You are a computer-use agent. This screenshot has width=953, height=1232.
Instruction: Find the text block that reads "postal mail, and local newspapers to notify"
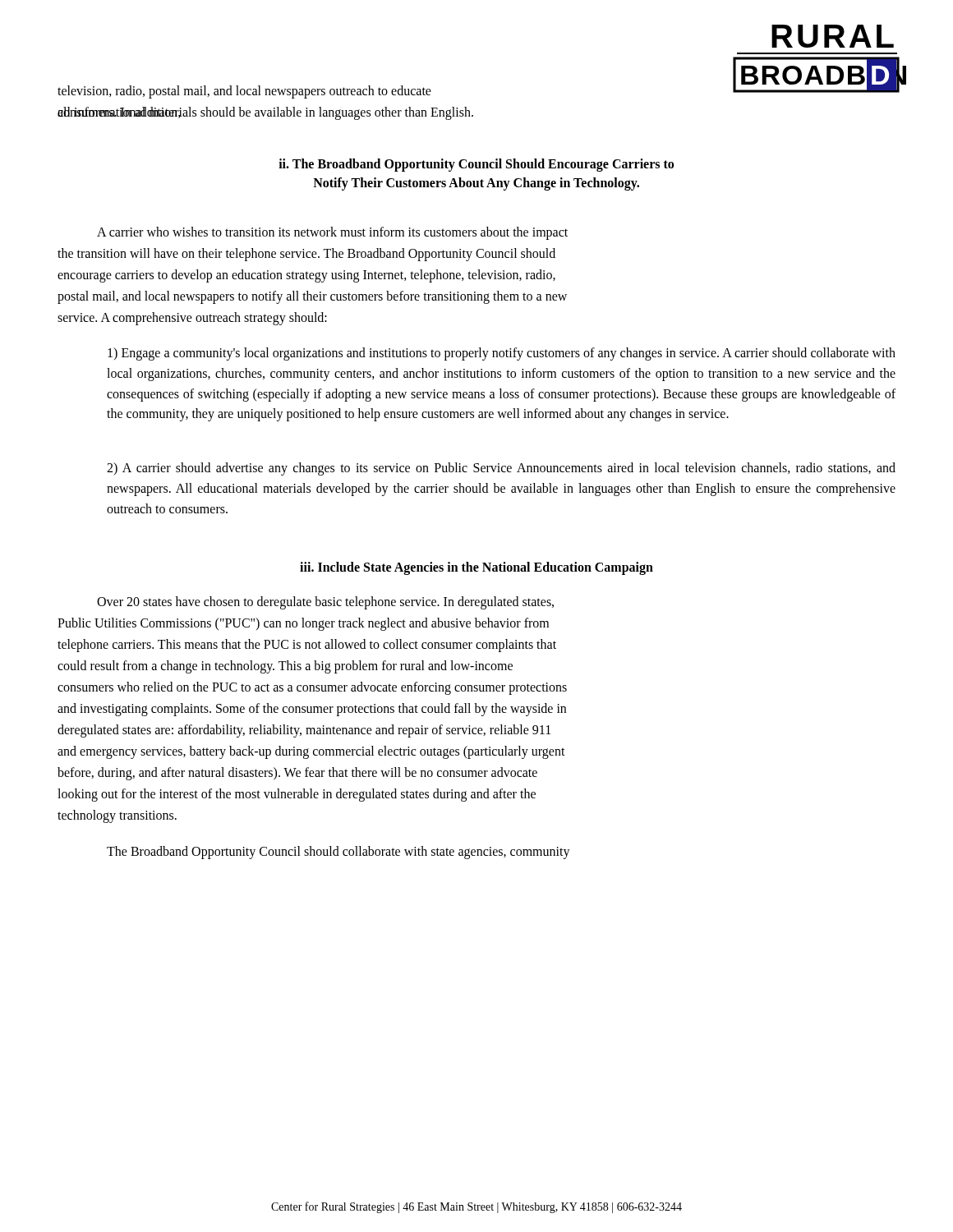coord(312,296)
